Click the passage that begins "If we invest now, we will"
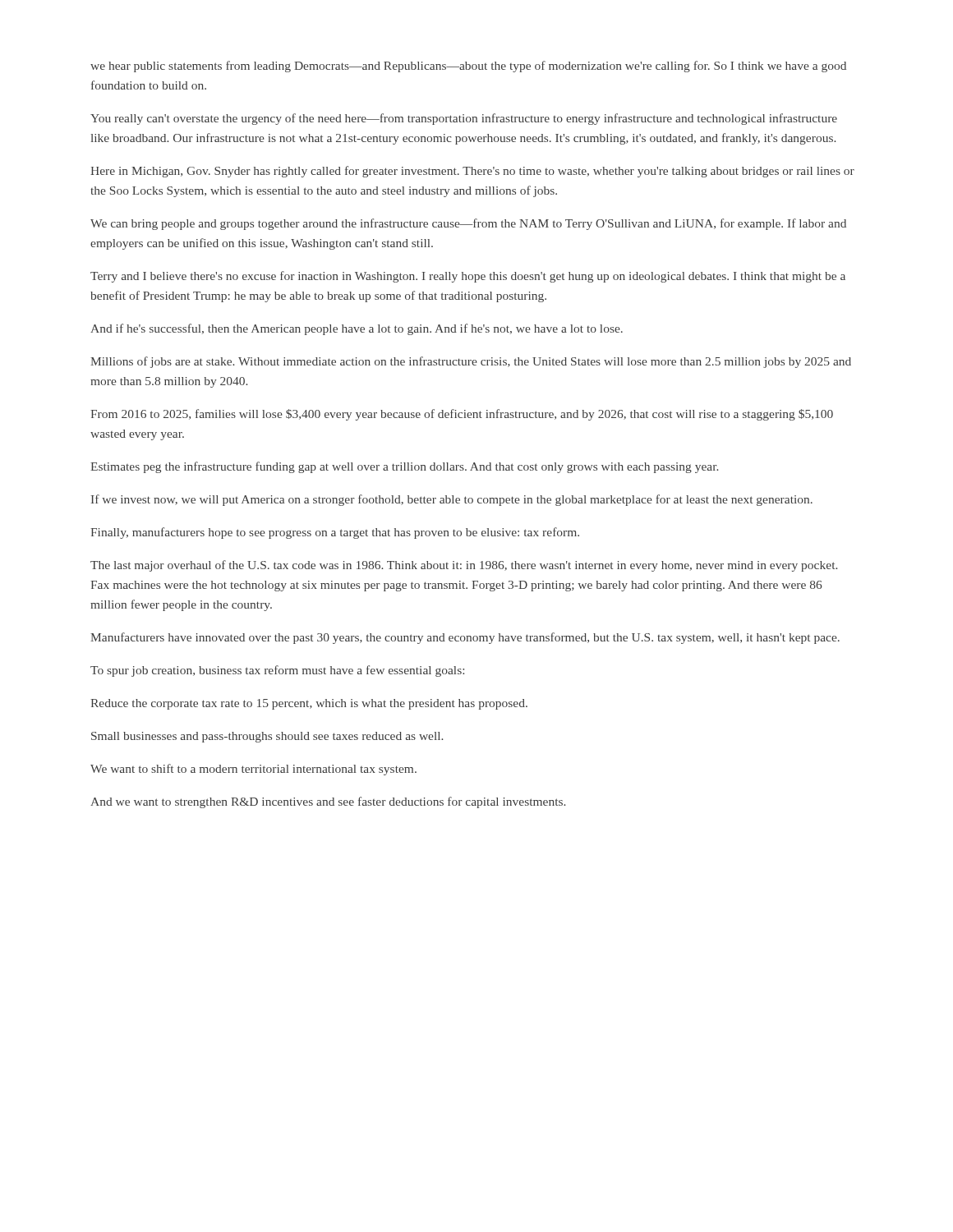 [452, 499]
